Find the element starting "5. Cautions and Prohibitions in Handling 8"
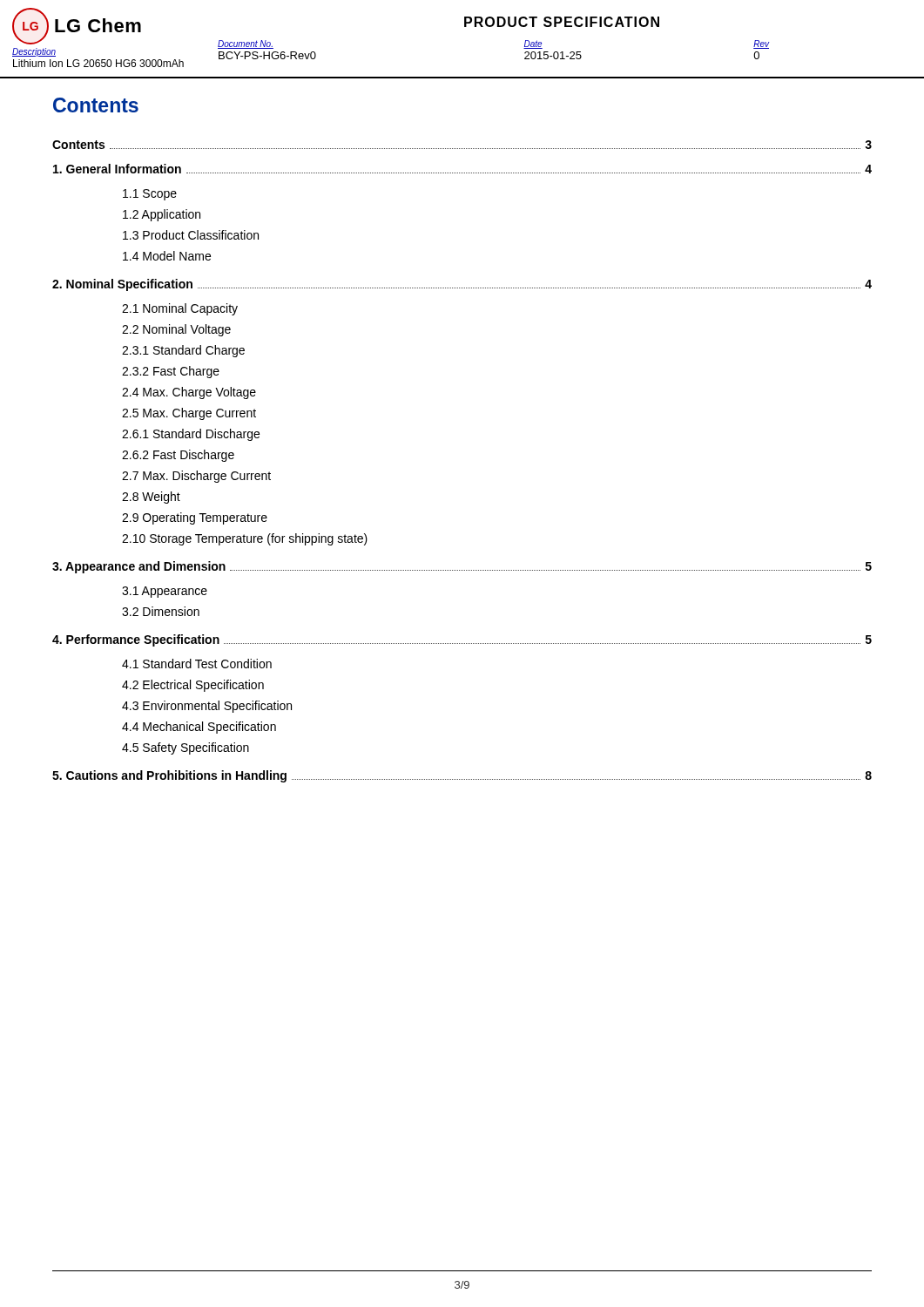 pyautogui.click(x=462, y=776)
